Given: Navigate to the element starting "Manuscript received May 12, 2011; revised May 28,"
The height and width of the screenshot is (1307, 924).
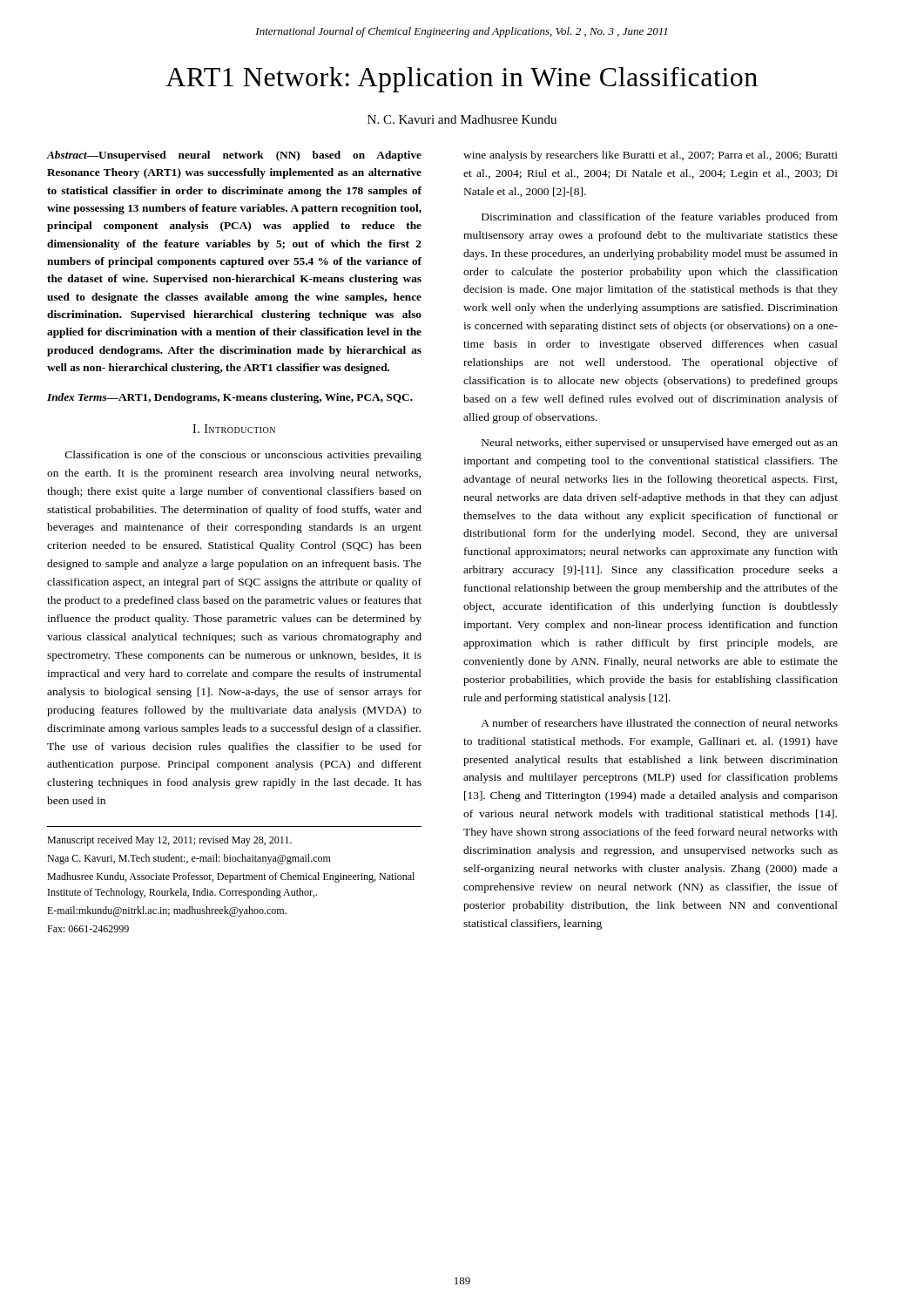Looking at the screenshot, I should [234, 885].
